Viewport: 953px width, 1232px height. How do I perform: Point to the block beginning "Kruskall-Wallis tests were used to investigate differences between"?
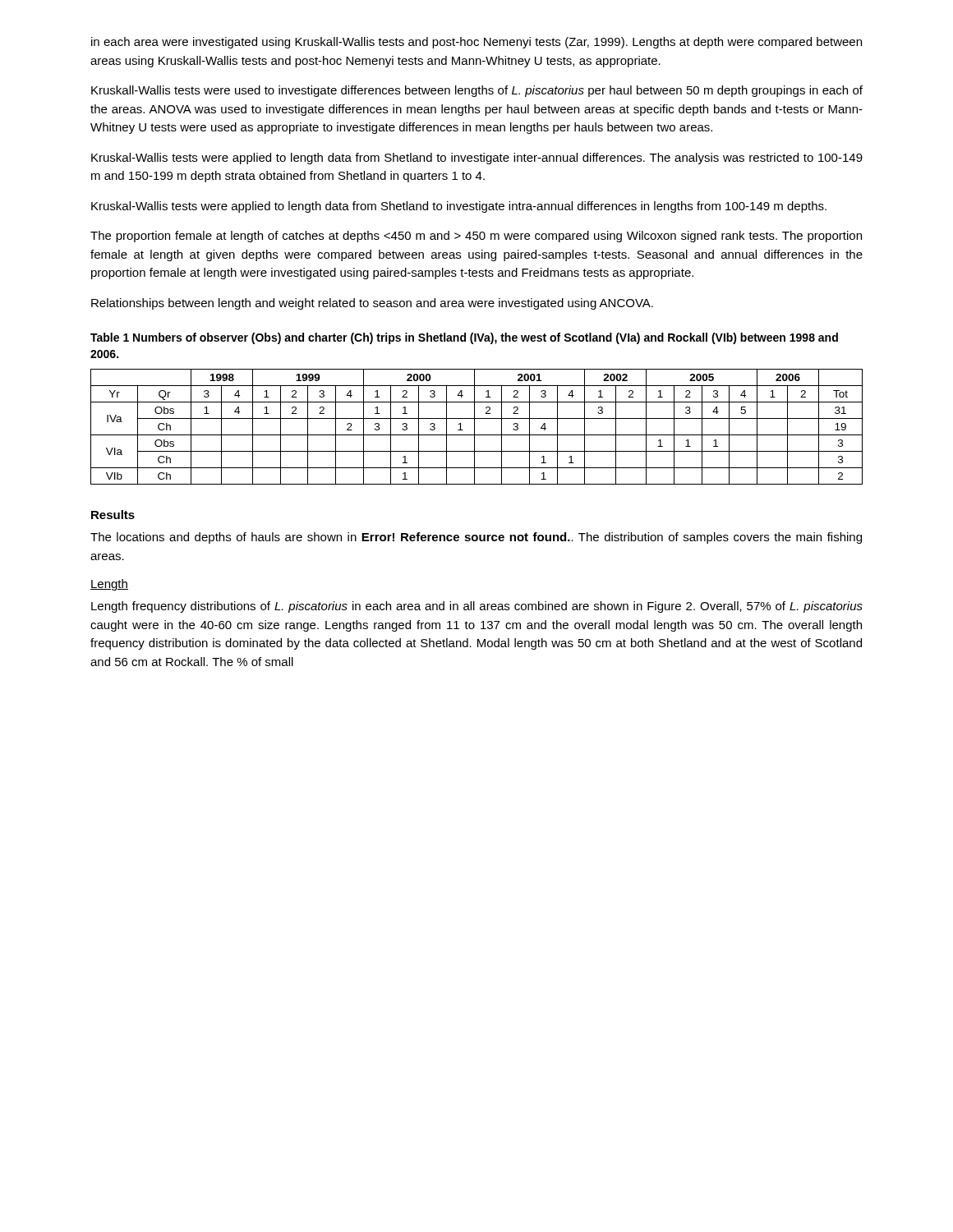[x=476, y=108]
